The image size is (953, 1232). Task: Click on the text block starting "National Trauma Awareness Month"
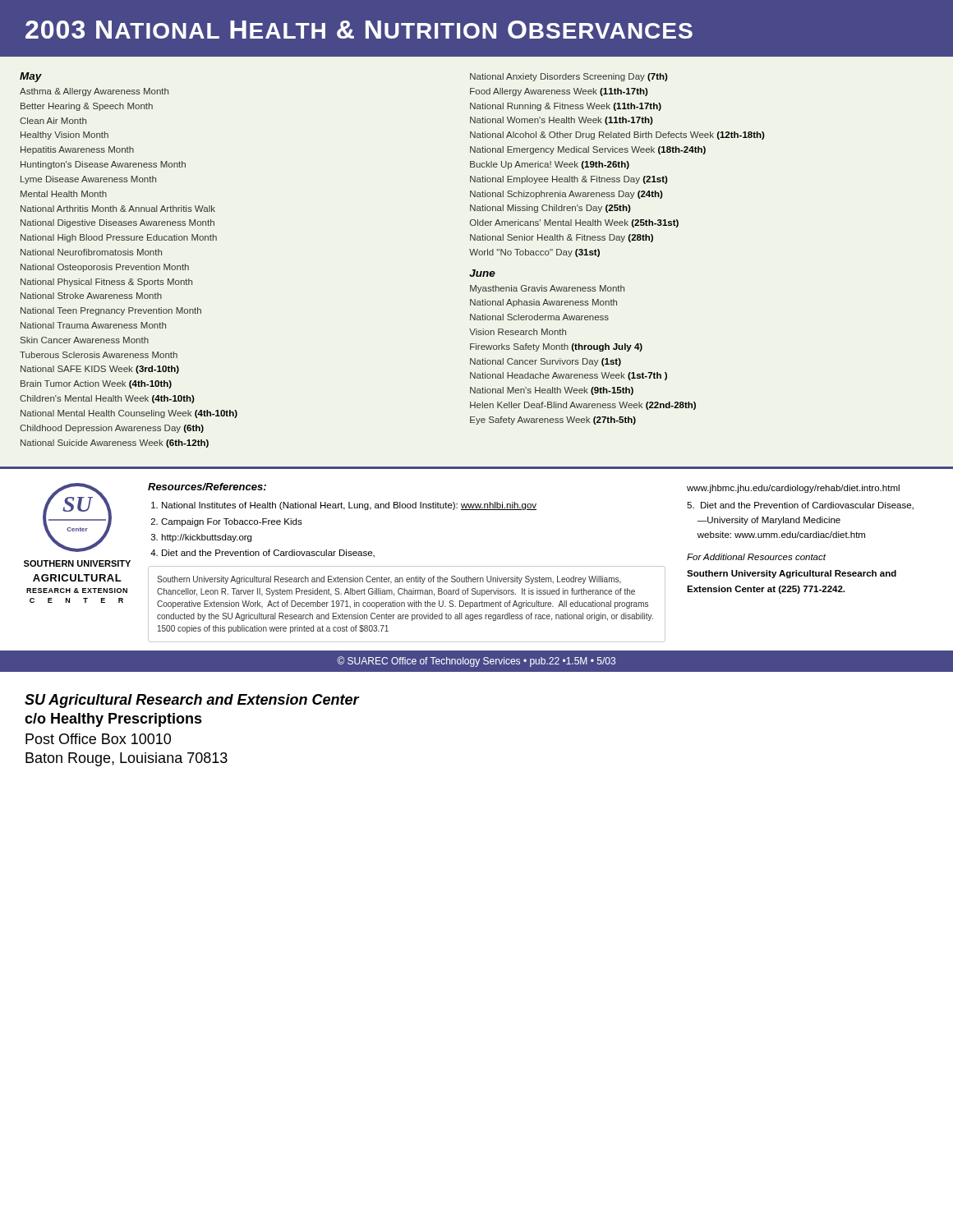(93, 325)
